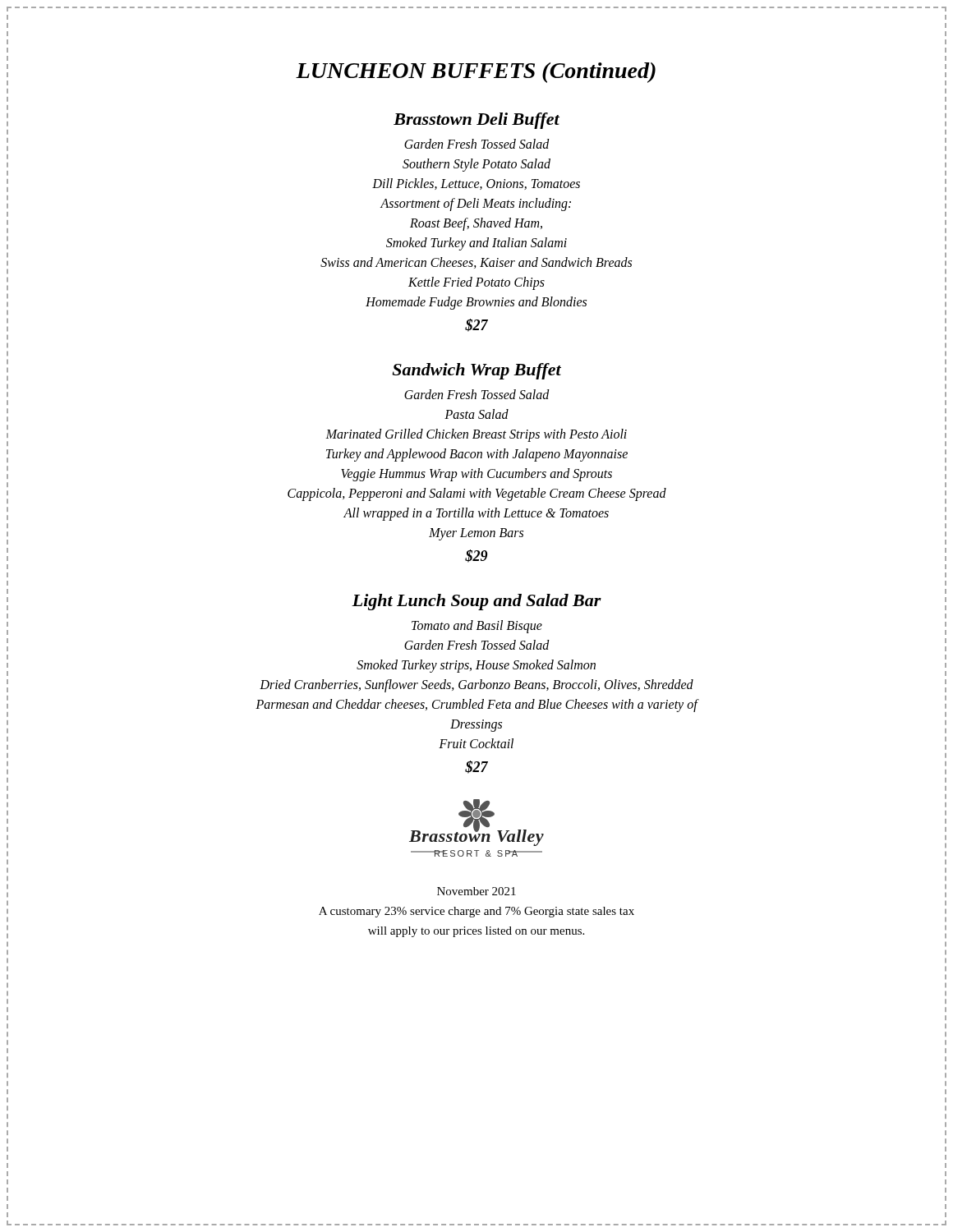Click a logo
The image size is (953, 1232).
[476, 836]
